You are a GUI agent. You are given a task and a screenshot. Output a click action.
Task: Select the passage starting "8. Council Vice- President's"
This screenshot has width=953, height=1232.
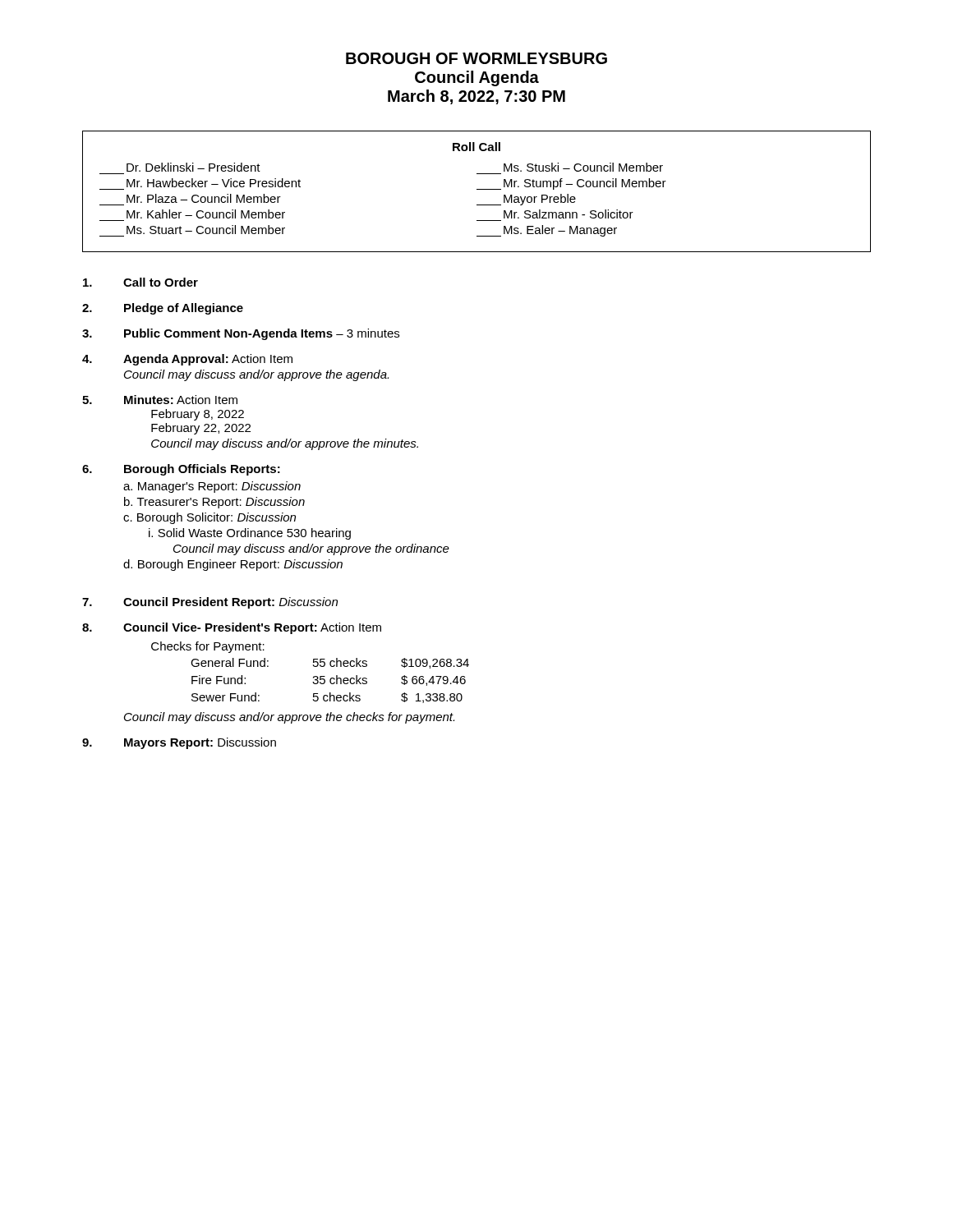coord(476,672)
